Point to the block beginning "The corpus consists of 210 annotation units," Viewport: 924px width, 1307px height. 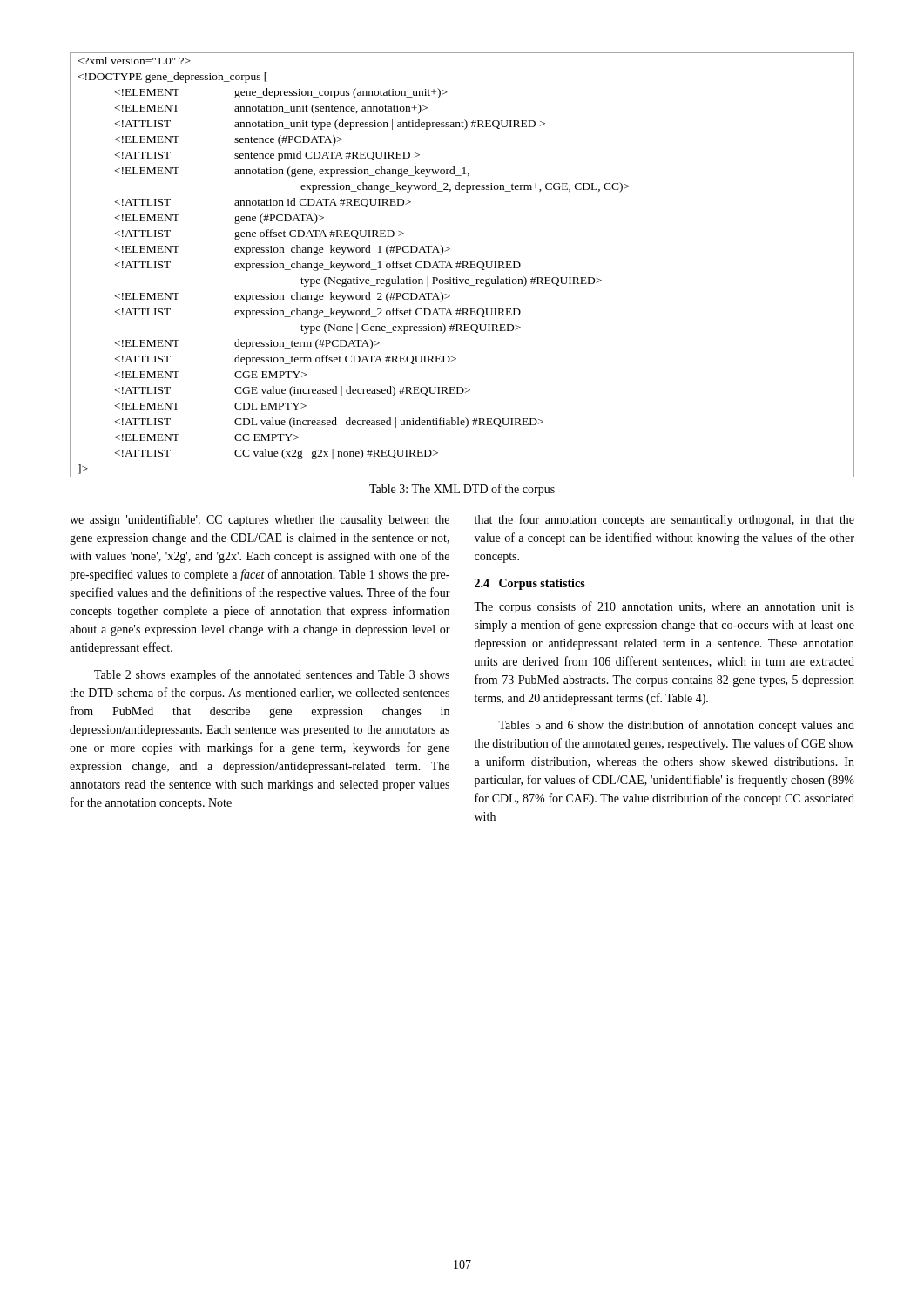tap(664, 653)
